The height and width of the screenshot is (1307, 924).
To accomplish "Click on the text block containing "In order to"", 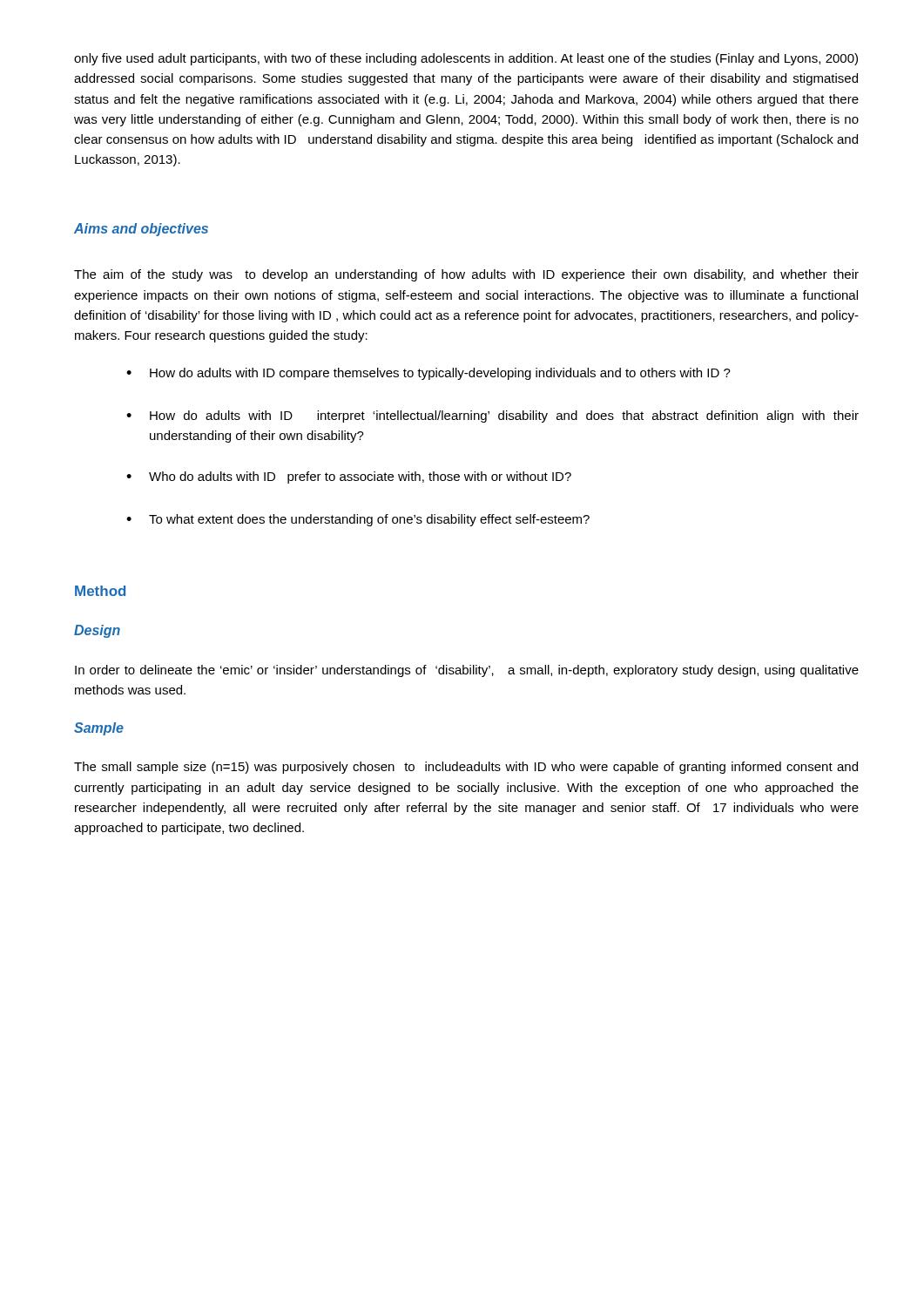I will click(x=466, y=680).
